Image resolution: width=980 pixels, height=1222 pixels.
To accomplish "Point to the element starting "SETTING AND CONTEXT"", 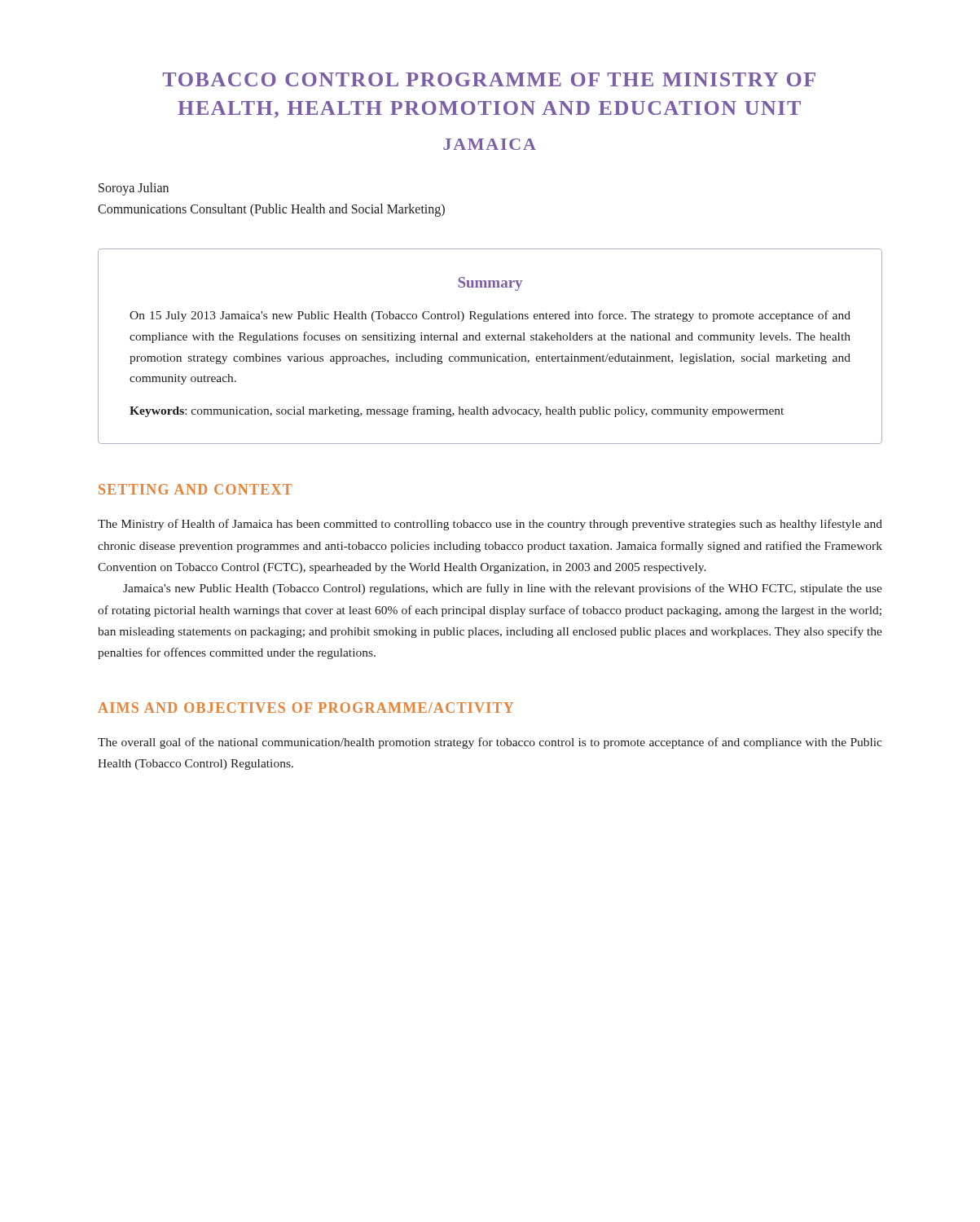I will coord(196,490).
